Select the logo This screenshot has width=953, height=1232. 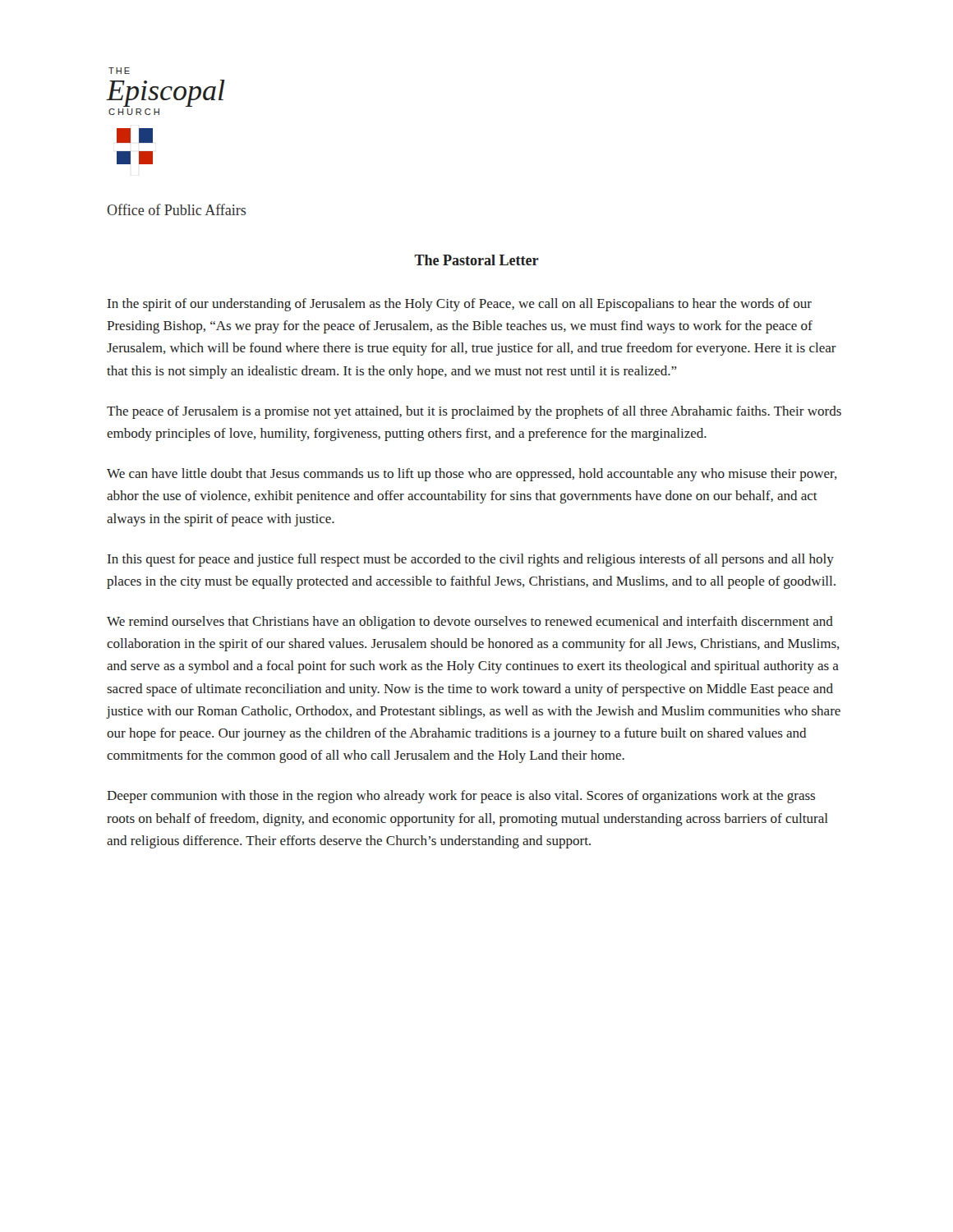(476, 122)
